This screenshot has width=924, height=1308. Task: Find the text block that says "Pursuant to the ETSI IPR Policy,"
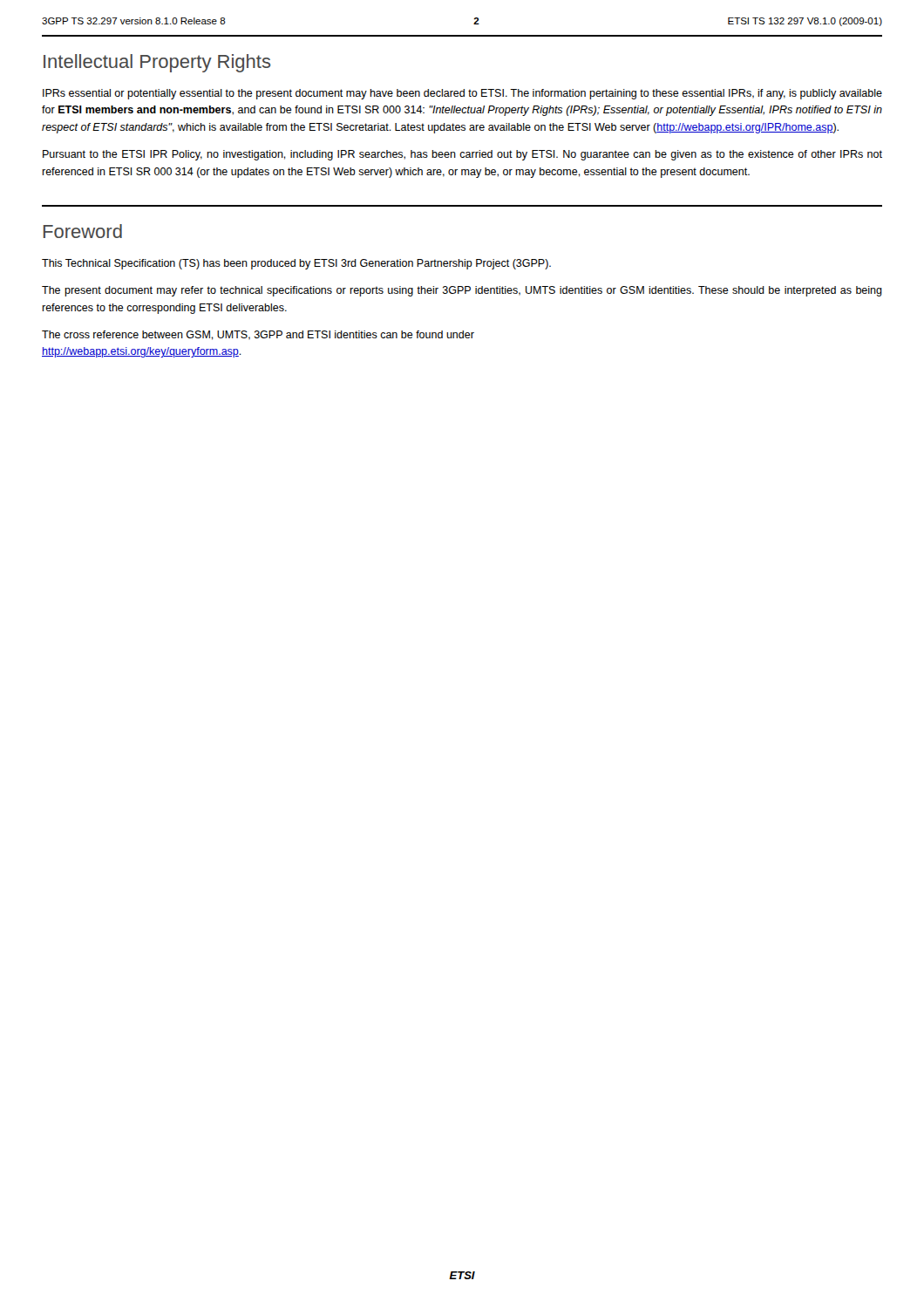462,163
